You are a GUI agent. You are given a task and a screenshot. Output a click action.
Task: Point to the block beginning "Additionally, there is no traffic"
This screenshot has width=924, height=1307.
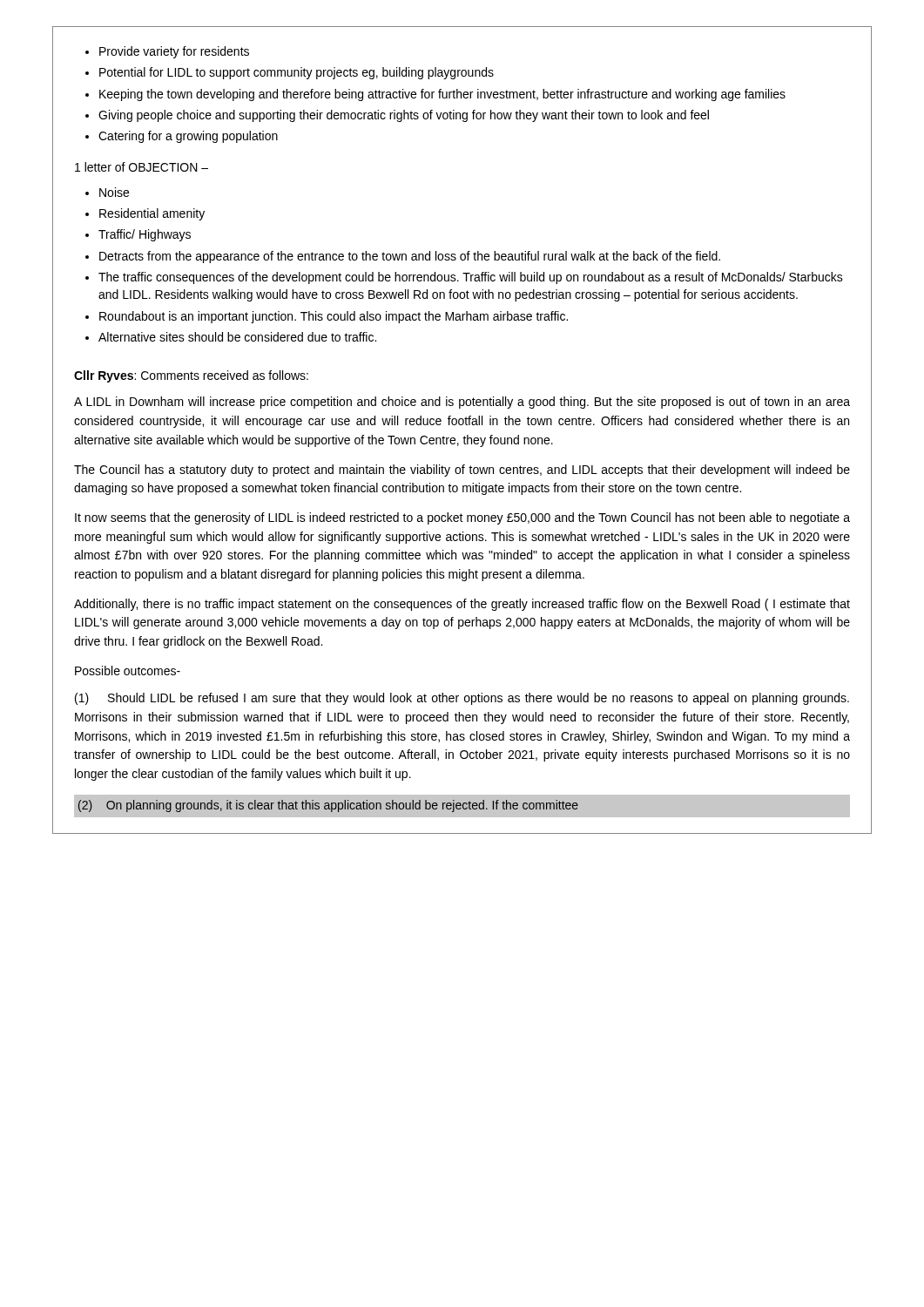click(462, 622)
